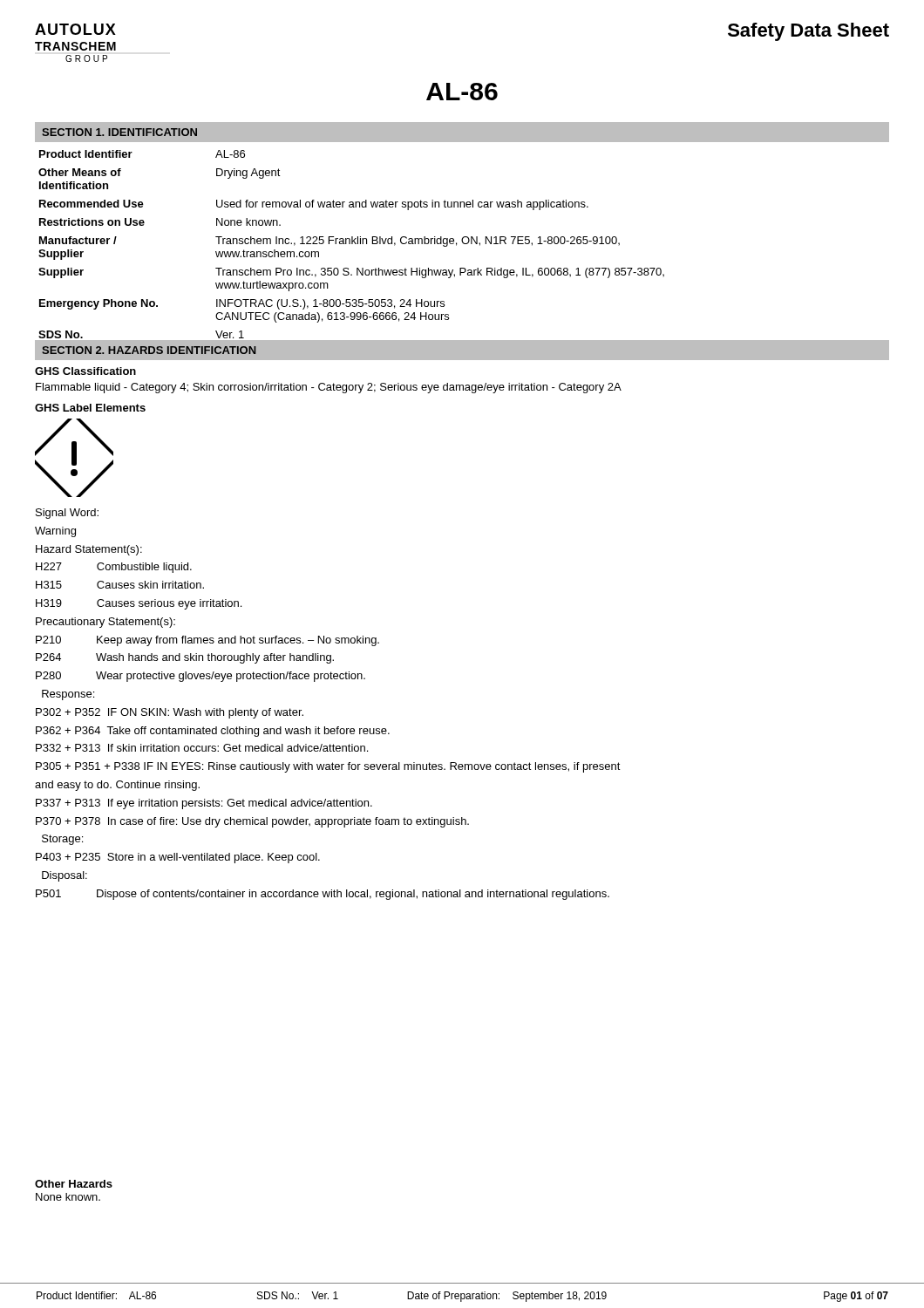Locate the region starting "GHS Label Elements"

click(x=90, y=408)
